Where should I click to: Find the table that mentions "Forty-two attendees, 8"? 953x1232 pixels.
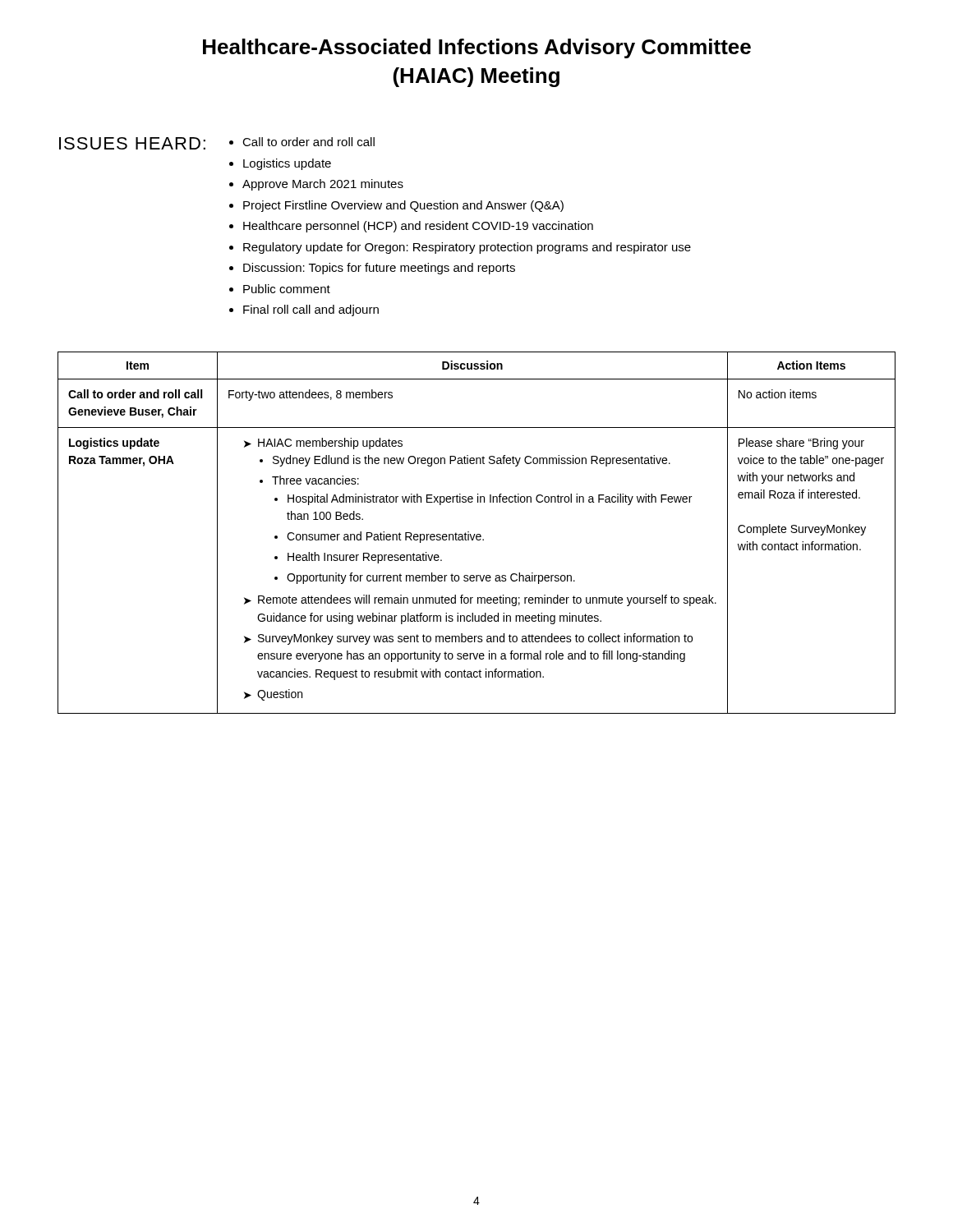pyautogui.click(x=476, y=533)
